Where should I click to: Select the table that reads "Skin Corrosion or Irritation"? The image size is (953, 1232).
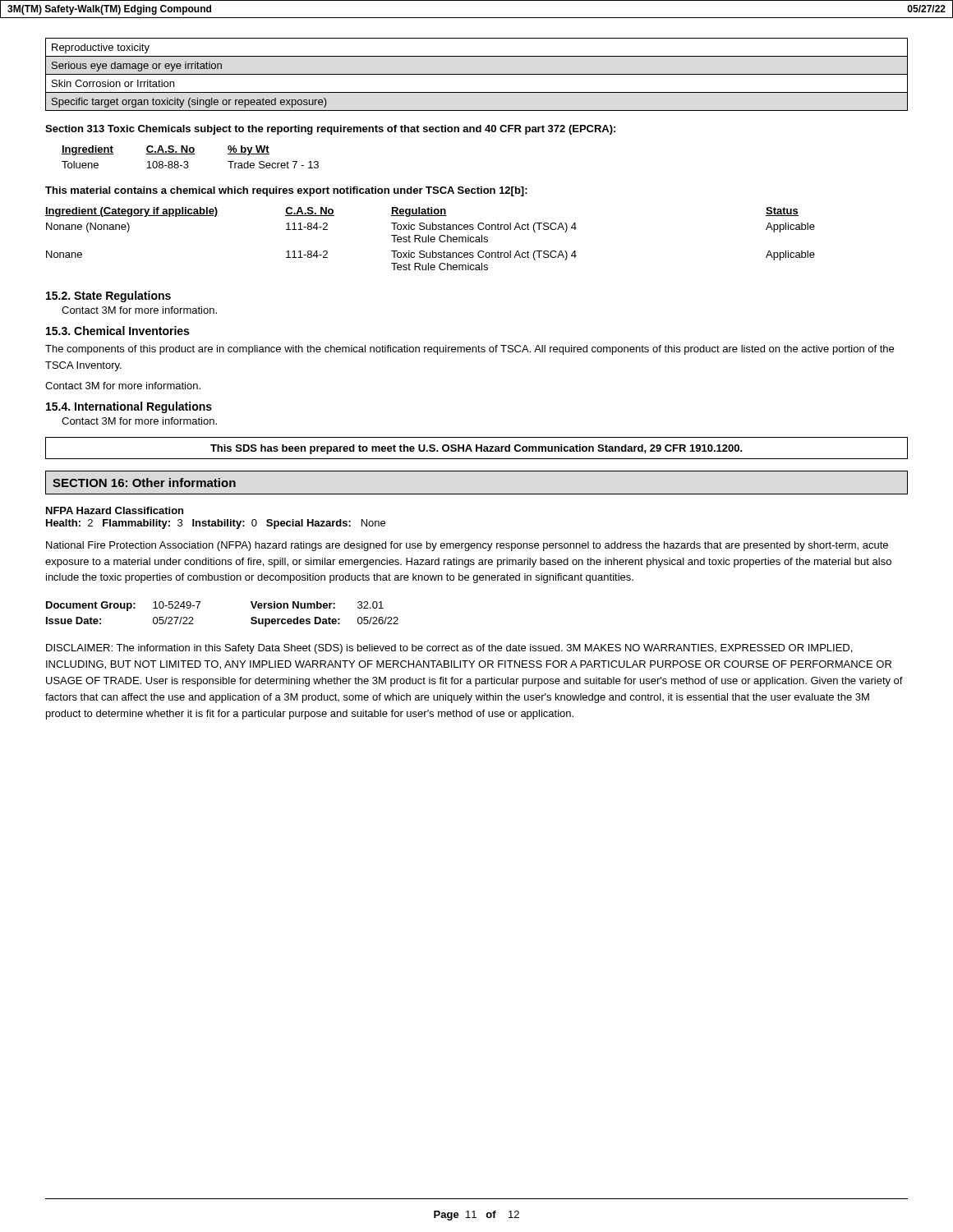click(476, 74)
